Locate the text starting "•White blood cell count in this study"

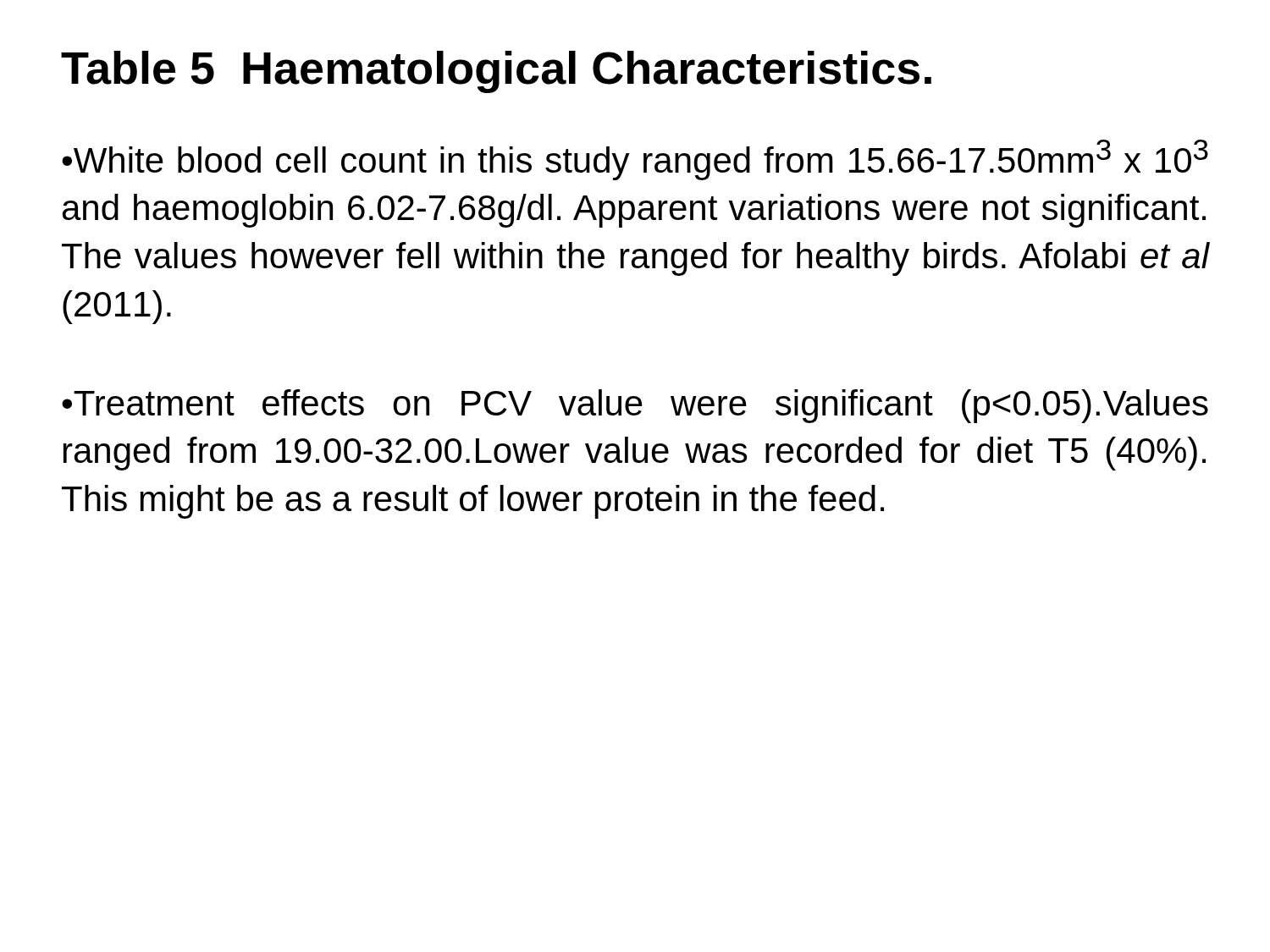[x=635, y=228]
